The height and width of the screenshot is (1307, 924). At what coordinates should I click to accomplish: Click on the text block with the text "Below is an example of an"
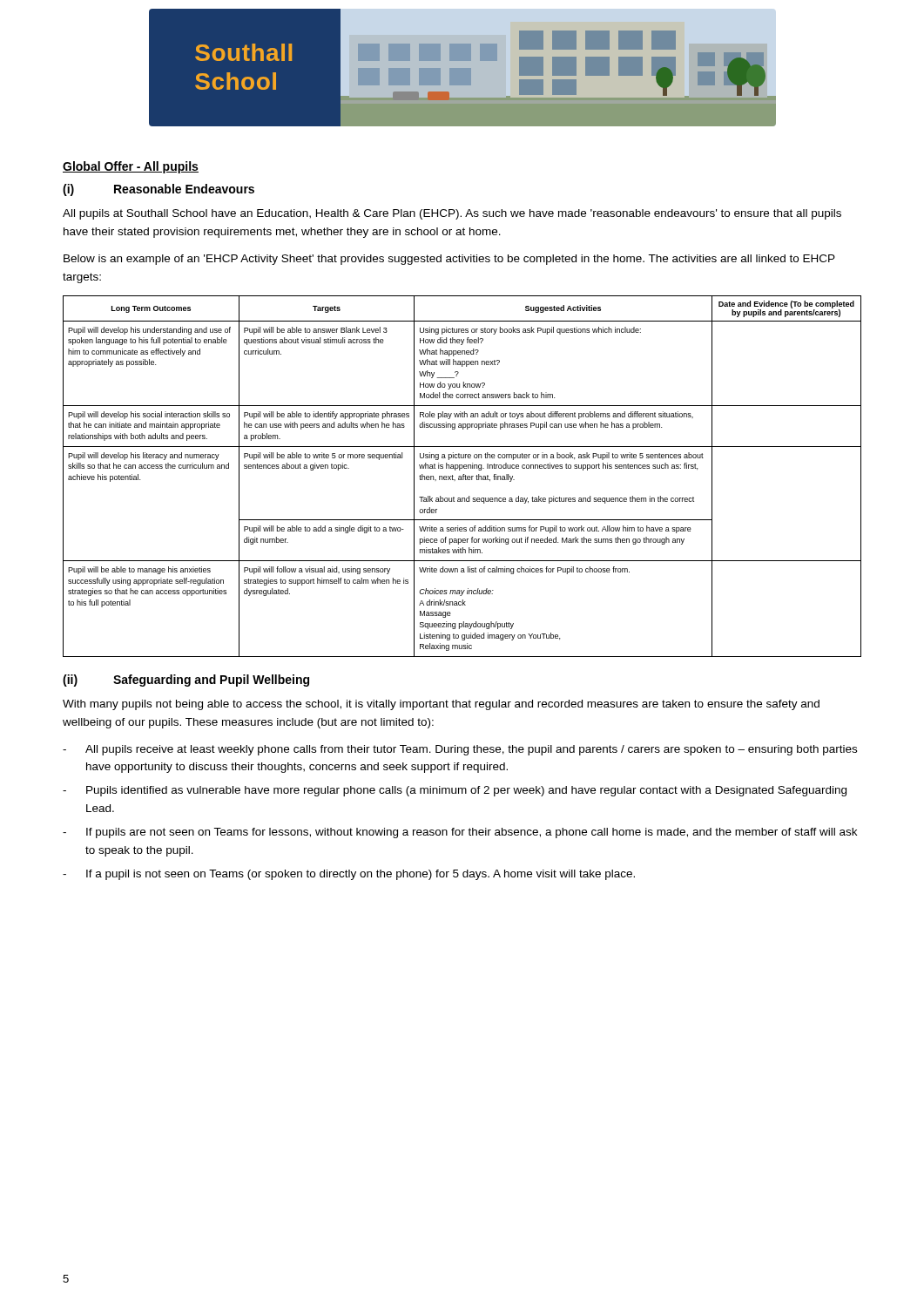pyautogui.click(x=449, y=267)
